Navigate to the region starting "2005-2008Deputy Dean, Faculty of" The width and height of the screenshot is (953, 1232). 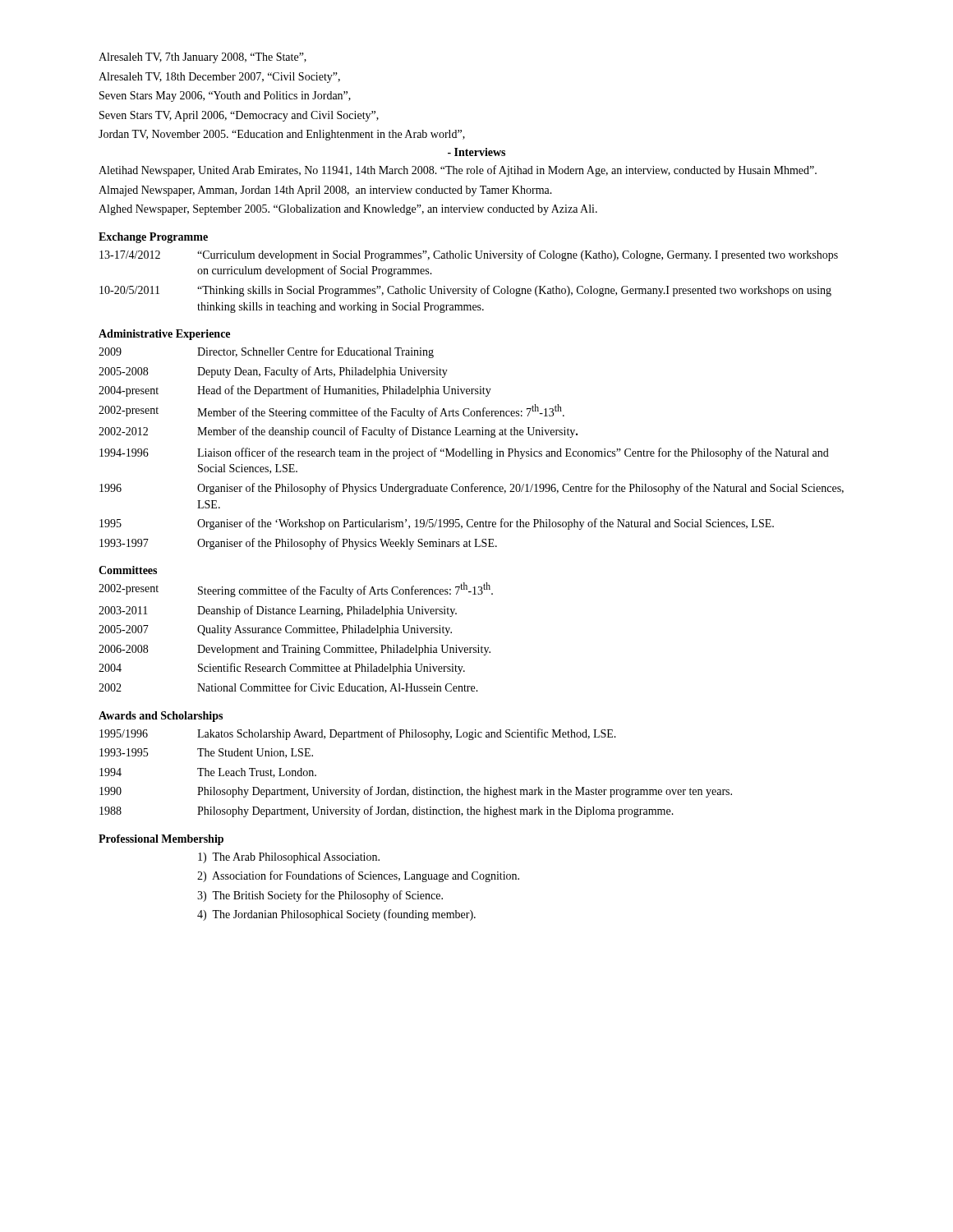pos(273,372)
